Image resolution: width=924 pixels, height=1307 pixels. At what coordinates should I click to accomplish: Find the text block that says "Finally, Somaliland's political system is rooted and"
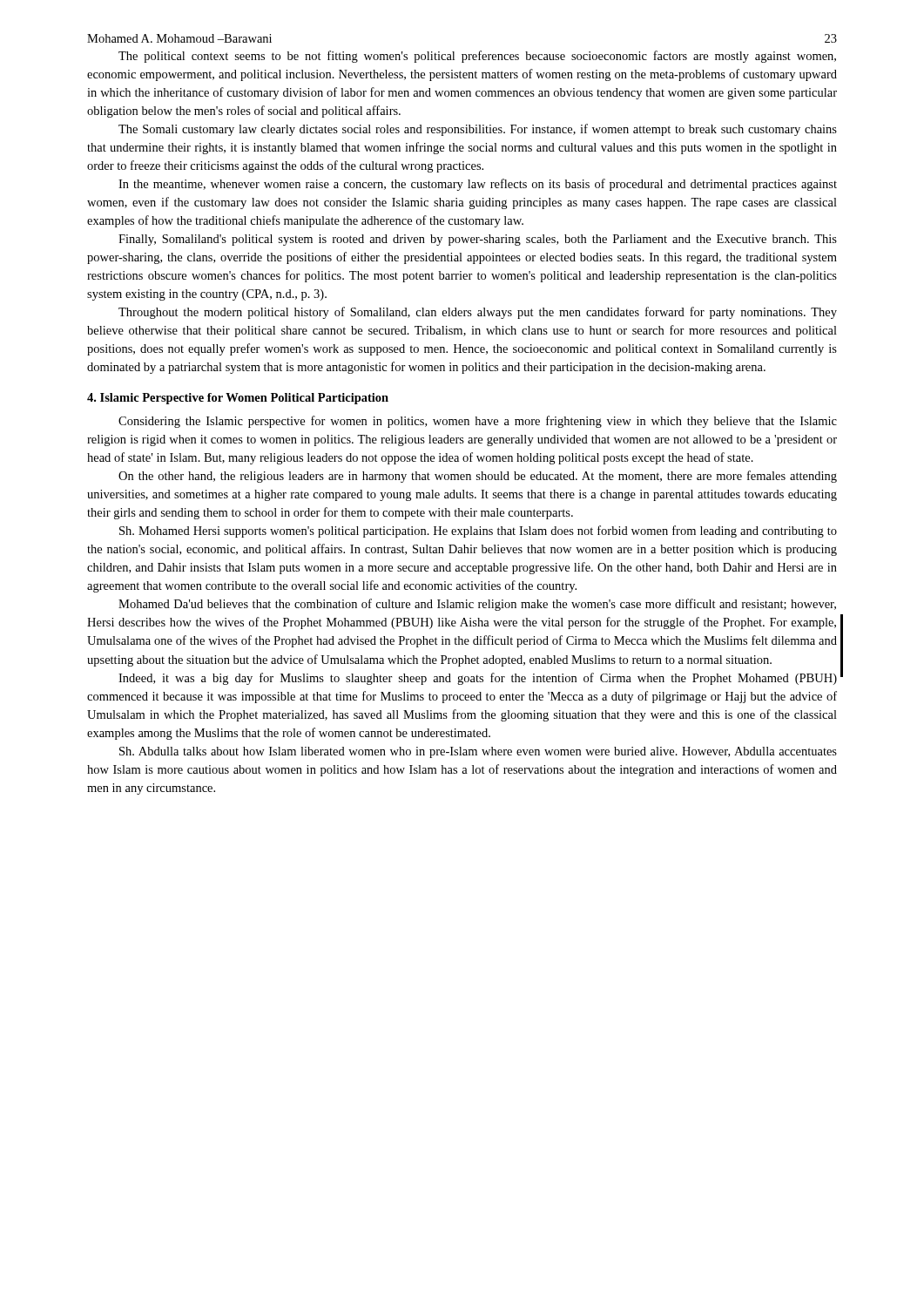[462, 267]
